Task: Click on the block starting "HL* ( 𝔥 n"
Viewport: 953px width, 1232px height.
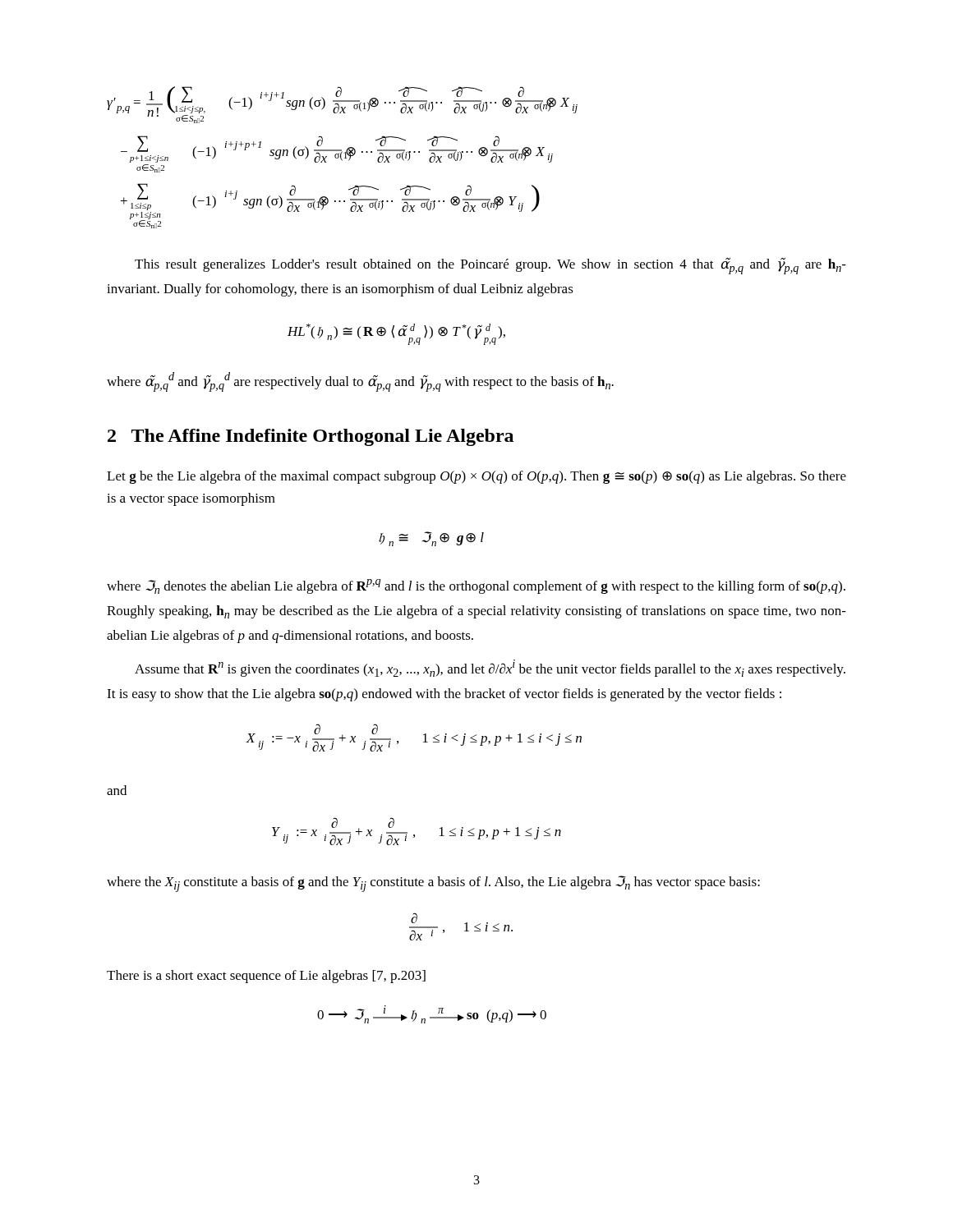Action: 476,330
